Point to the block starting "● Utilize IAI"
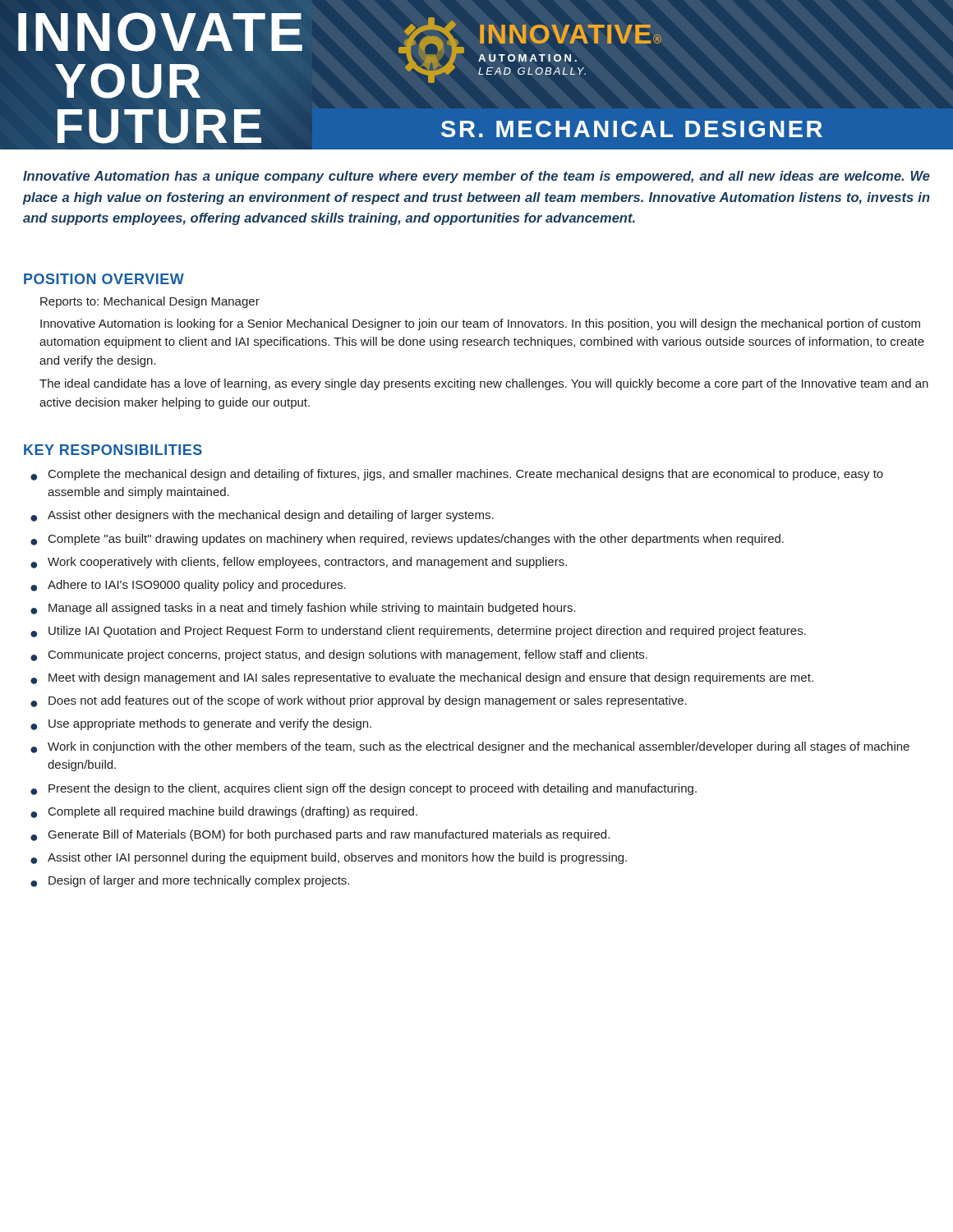The image size is (953, 1232). coord(418,632)
